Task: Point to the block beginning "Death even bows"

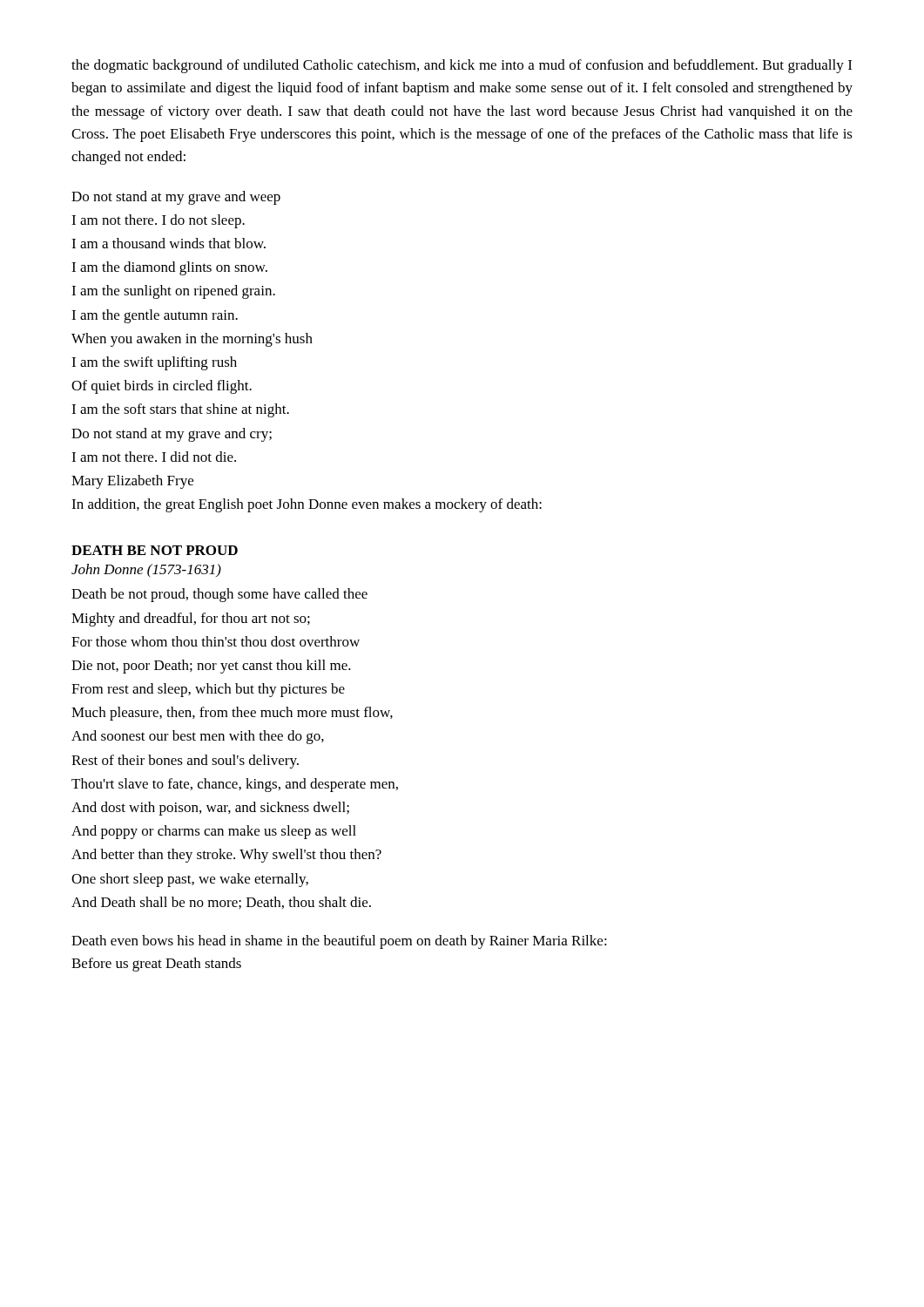Action: click(339, 952)
